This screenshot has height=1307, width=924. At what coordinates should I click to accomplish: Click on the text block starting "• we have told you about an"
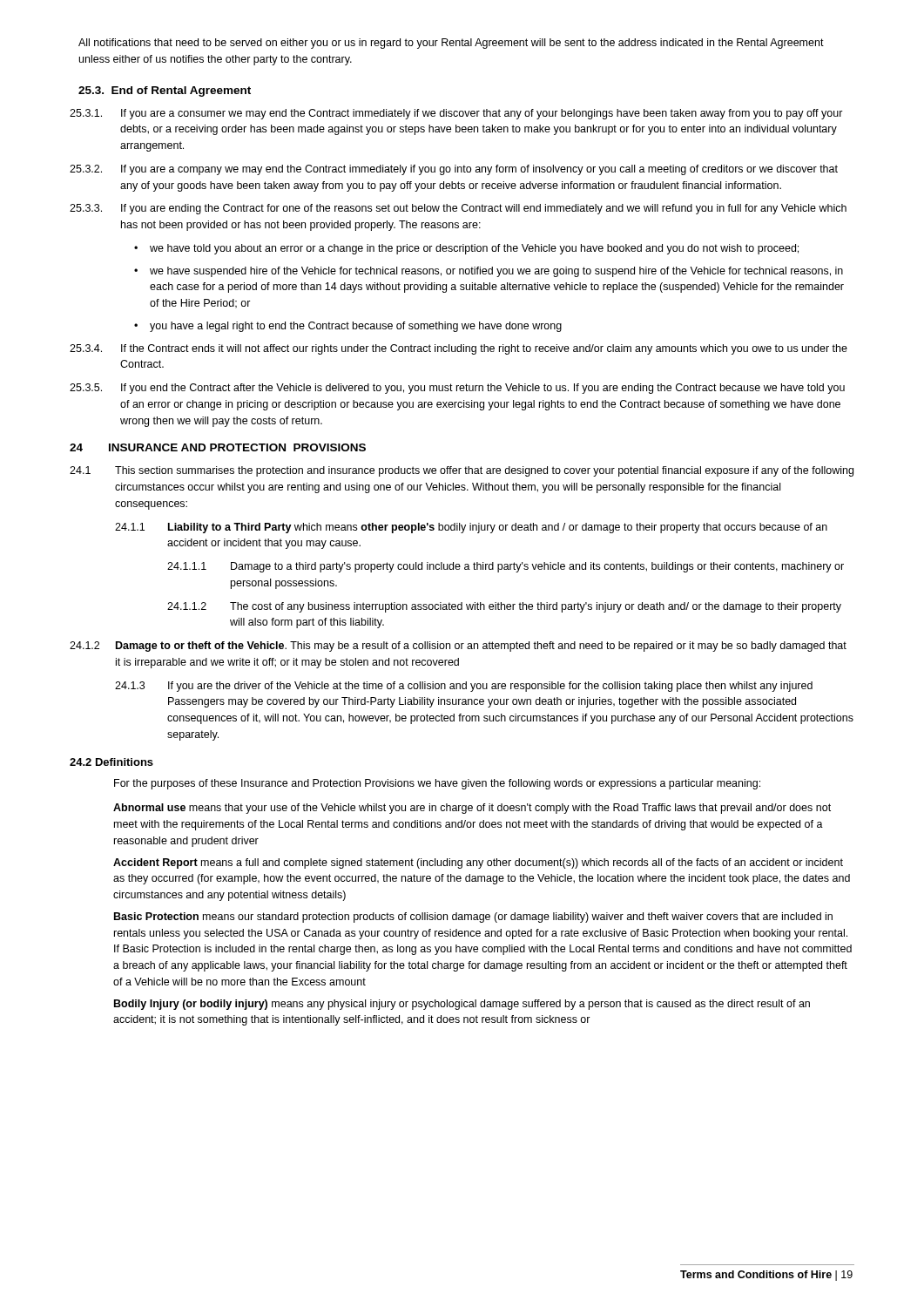pyautogui.click(x=494, y=248)
